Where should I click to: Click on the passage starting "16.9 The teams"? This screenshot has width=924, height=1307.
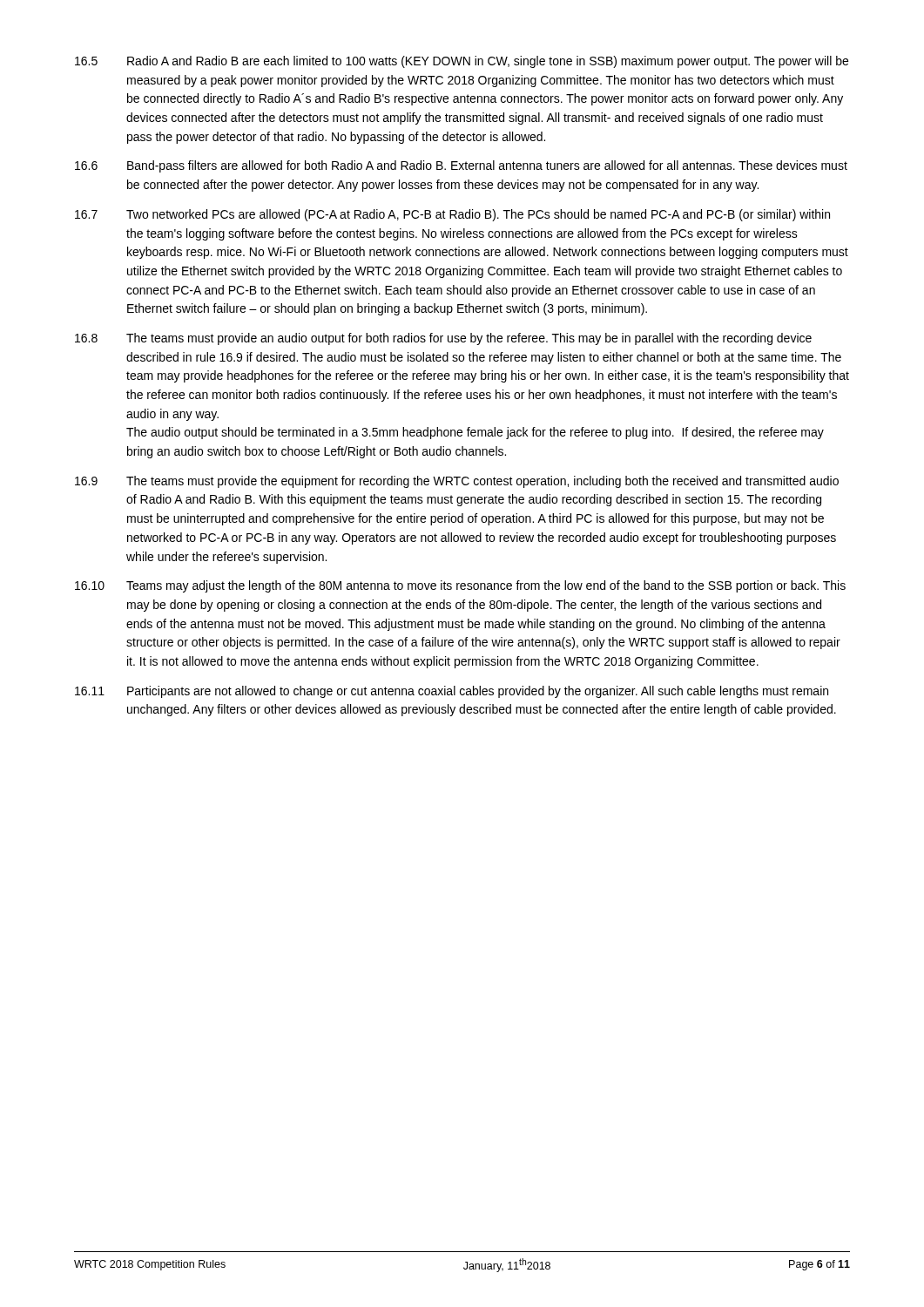[x=462, y=519]
